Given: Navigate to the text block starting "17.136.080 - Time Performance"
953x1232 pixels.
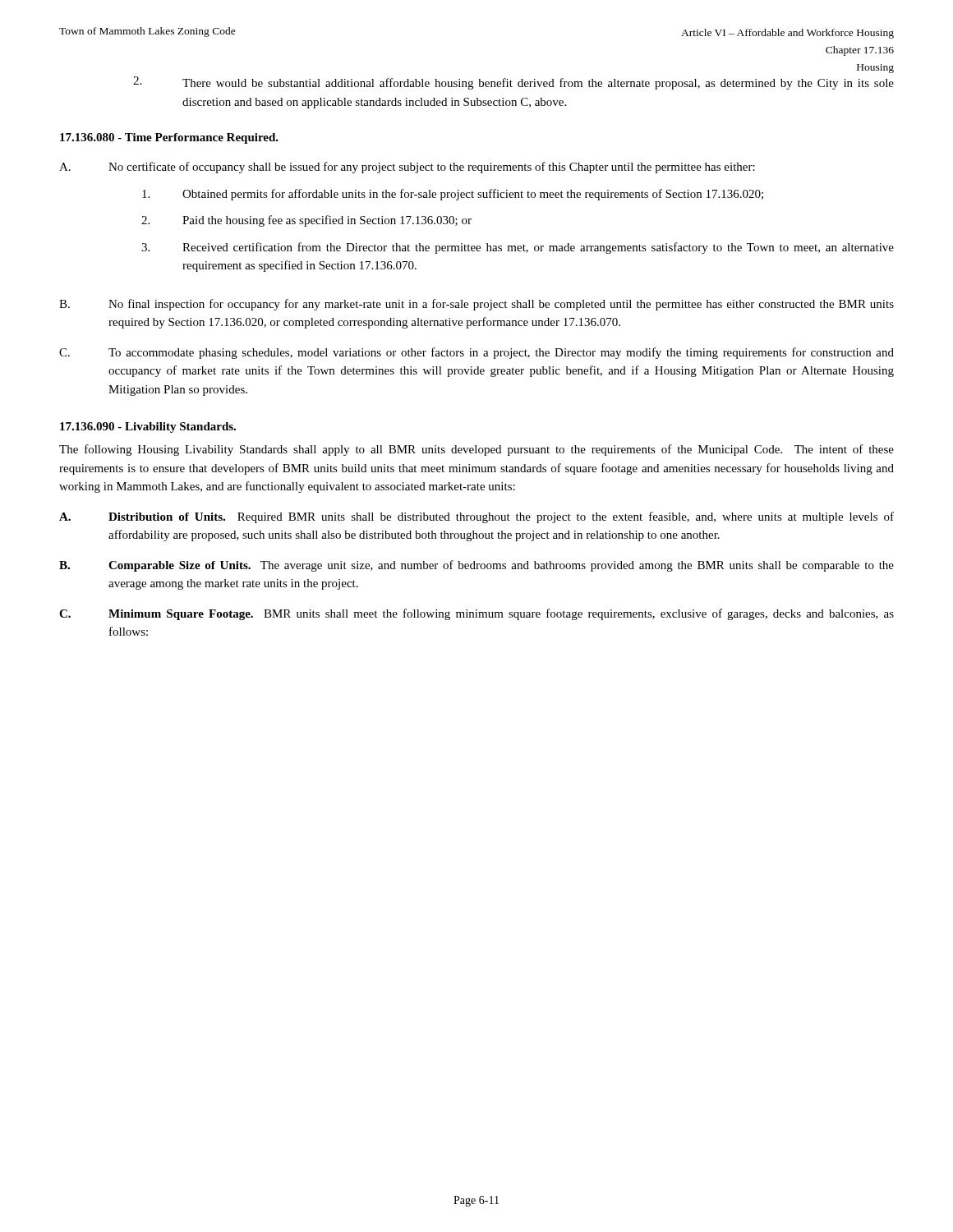Looking at the screenshot, I should click(x=169, y=137).
